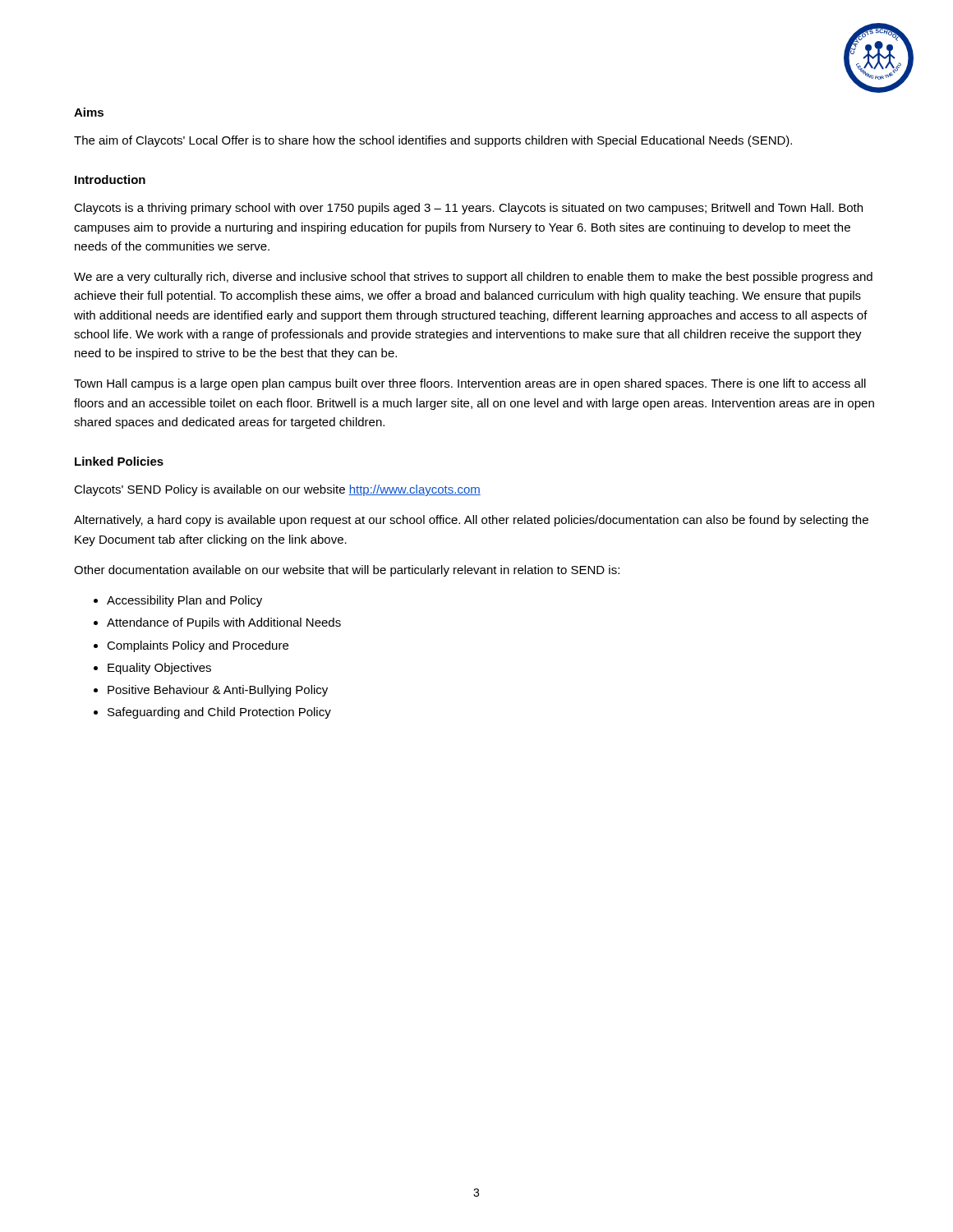Screen dimensions: 1232x953
Task: Where is the passage that starts "Claycots' SEND Policy is available"?
Action: coord(277,489)
